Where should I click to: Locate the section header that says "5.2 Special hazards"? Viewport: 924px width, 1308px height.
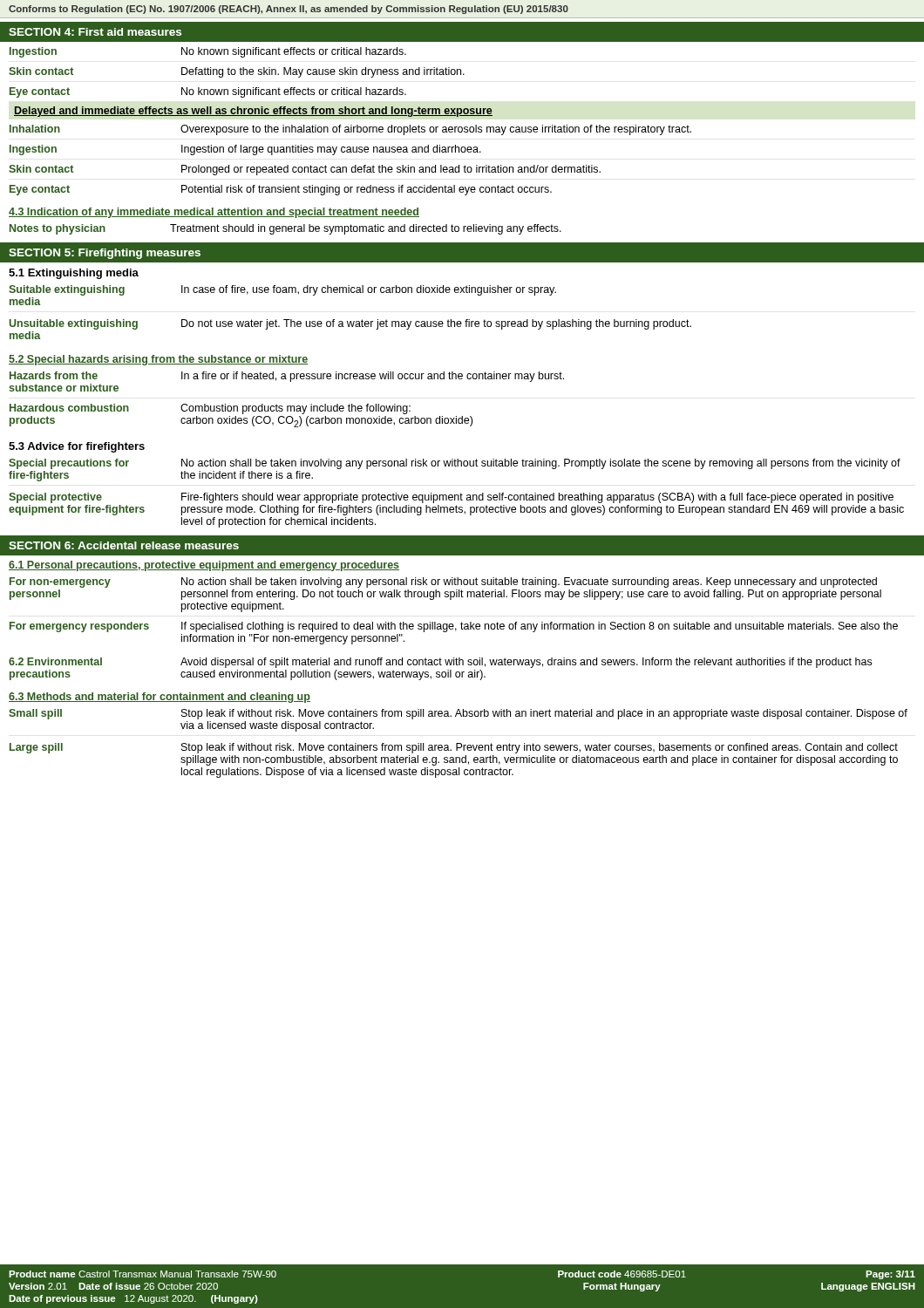[158, 359]
